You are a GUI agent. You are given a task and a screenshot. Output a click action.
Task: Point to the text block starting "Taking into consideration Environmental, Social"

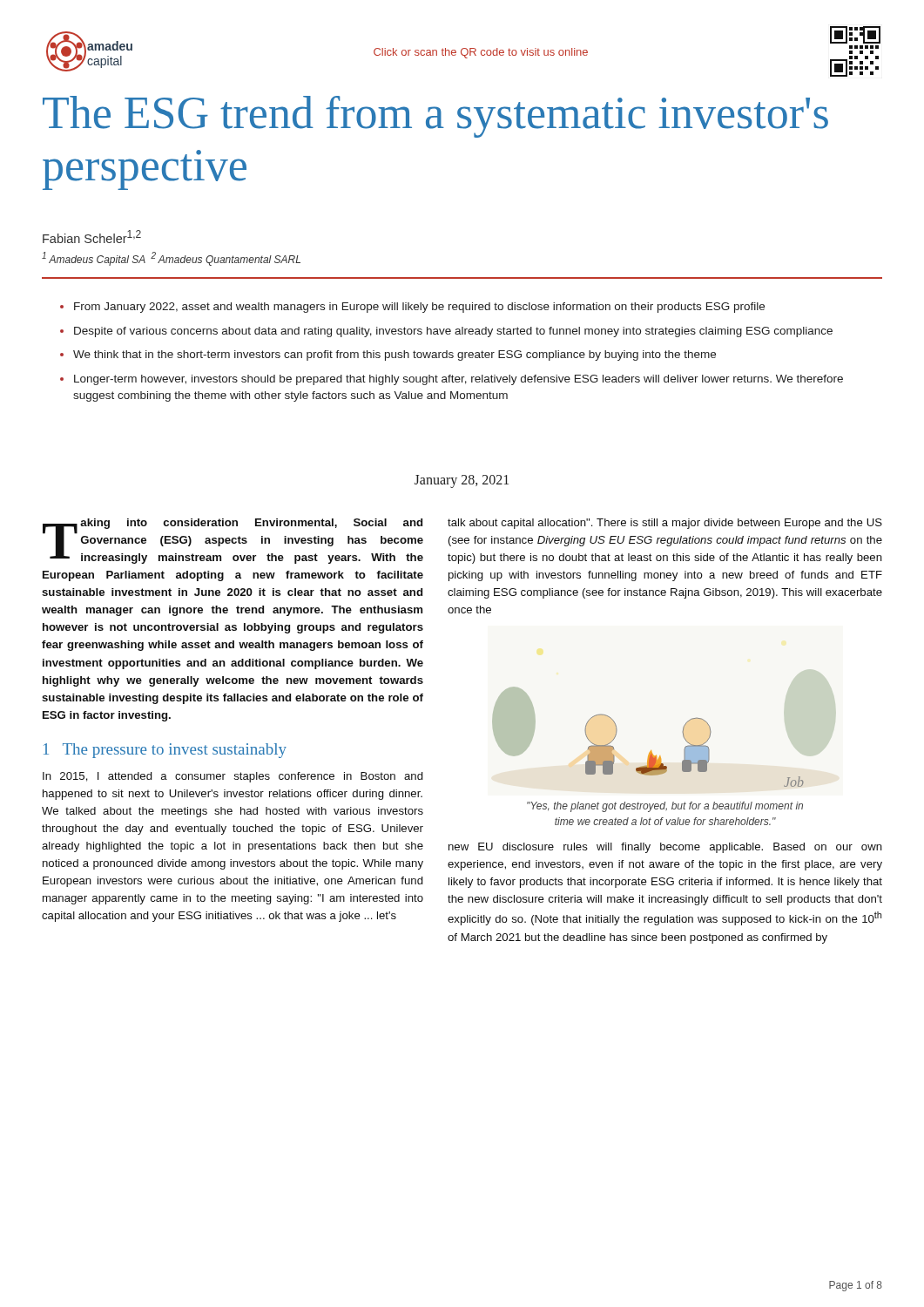pyautogui.click(x=233, y=618)
